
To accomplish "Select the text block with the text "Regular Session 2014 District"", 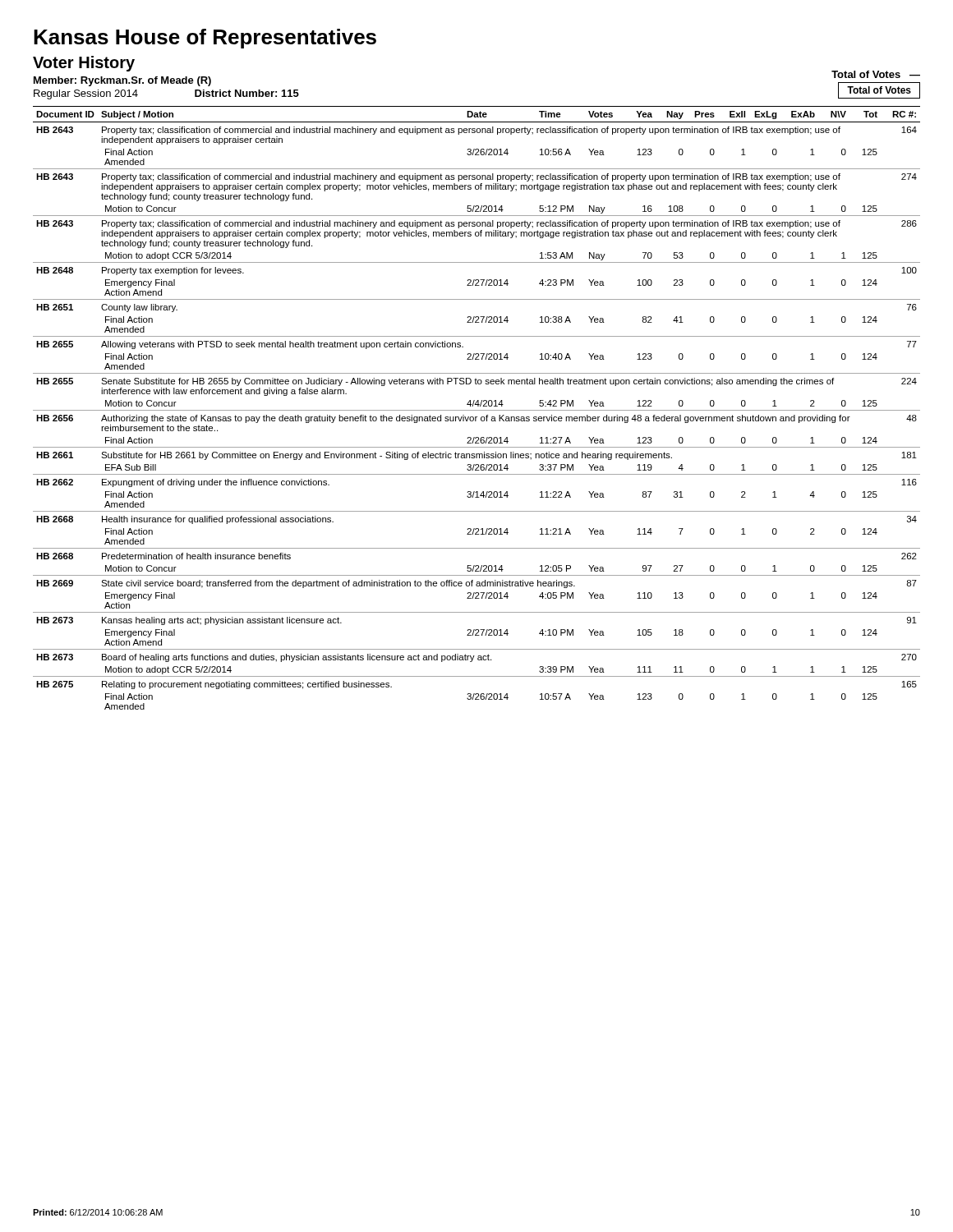I will (166, 93).
